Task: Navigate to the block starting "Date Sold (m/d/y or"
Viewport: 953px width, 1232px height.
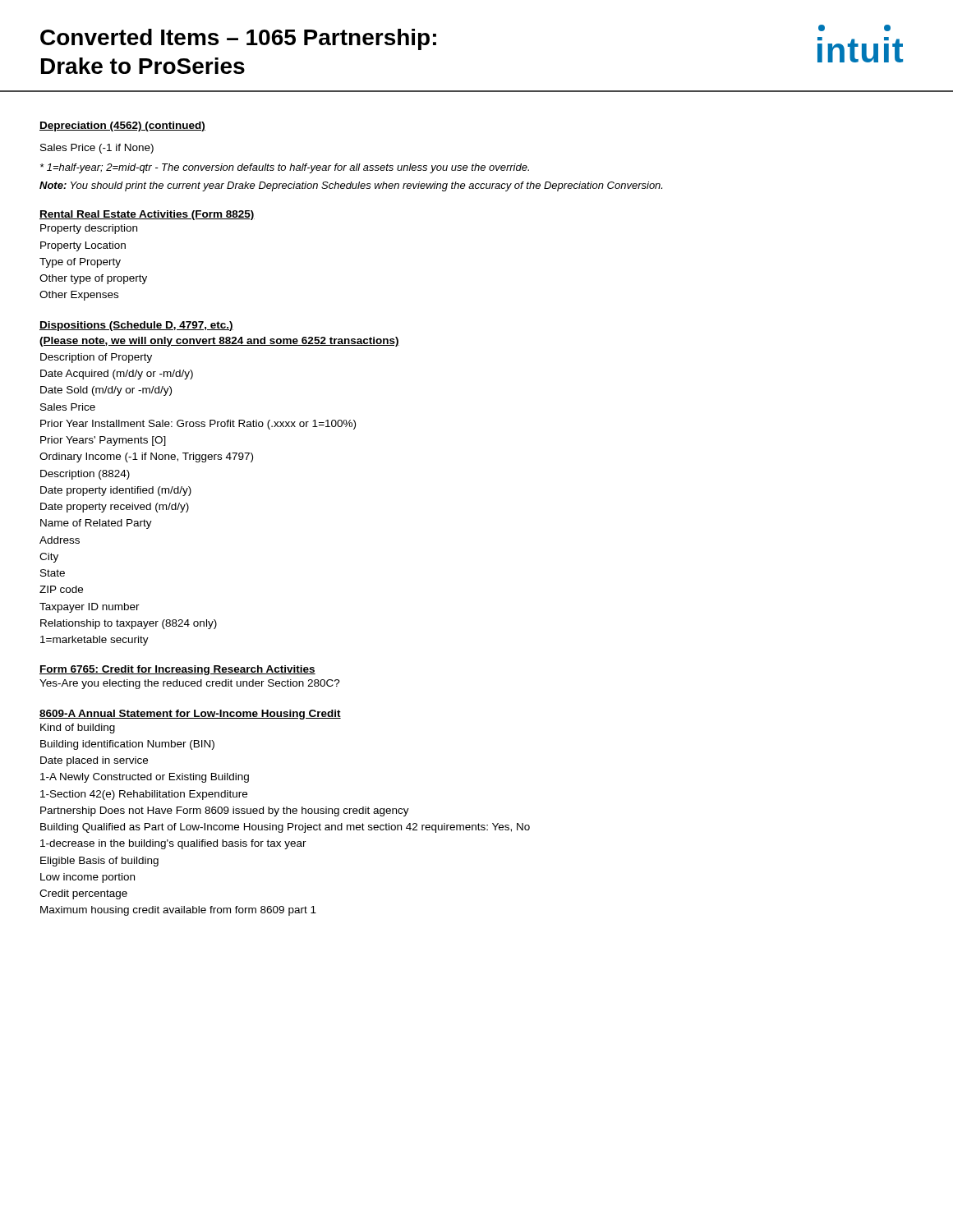Action: [x=106, y=391]
